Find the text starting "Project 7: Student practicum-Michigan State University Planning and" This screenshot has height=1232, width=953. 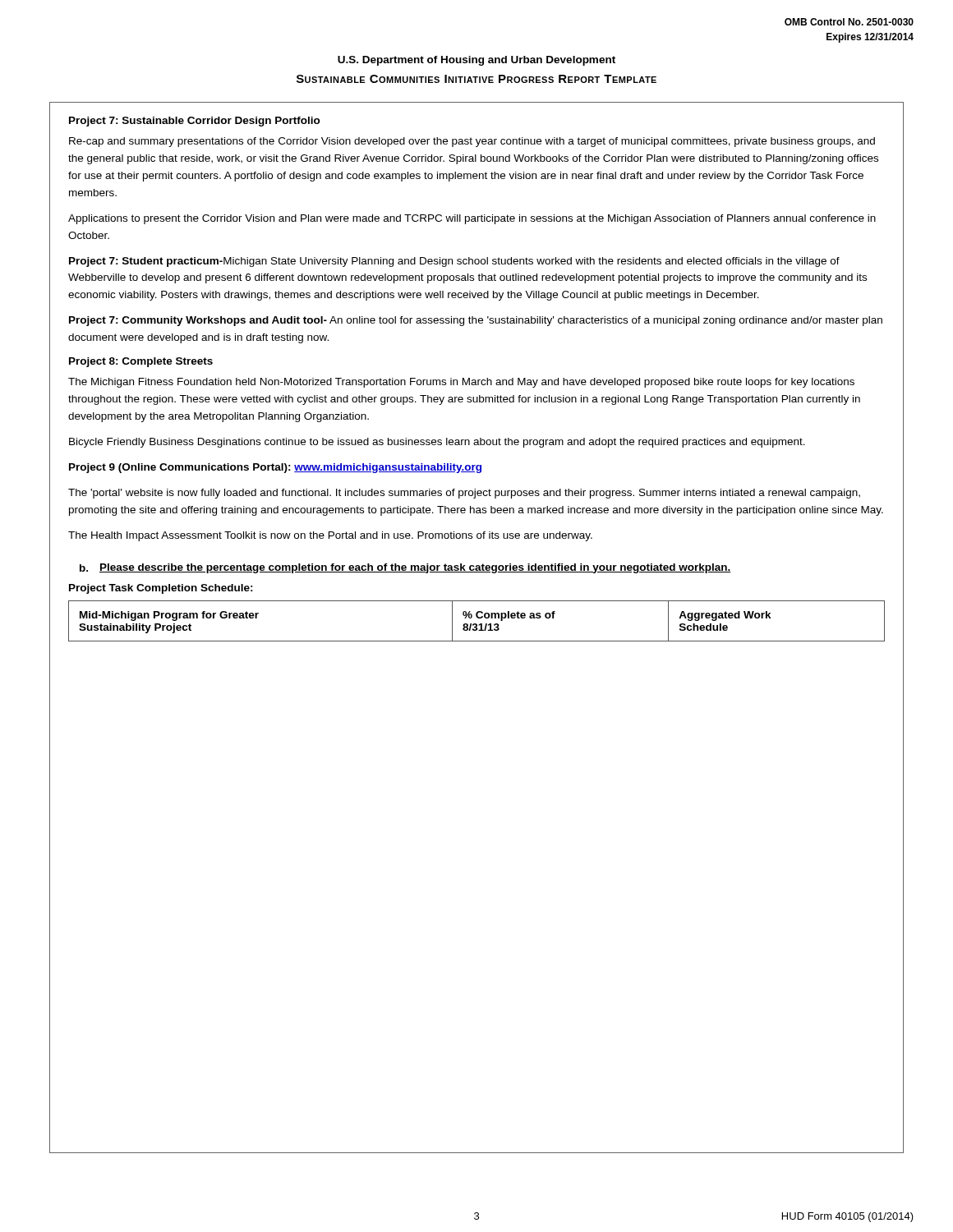click(468, 278)
